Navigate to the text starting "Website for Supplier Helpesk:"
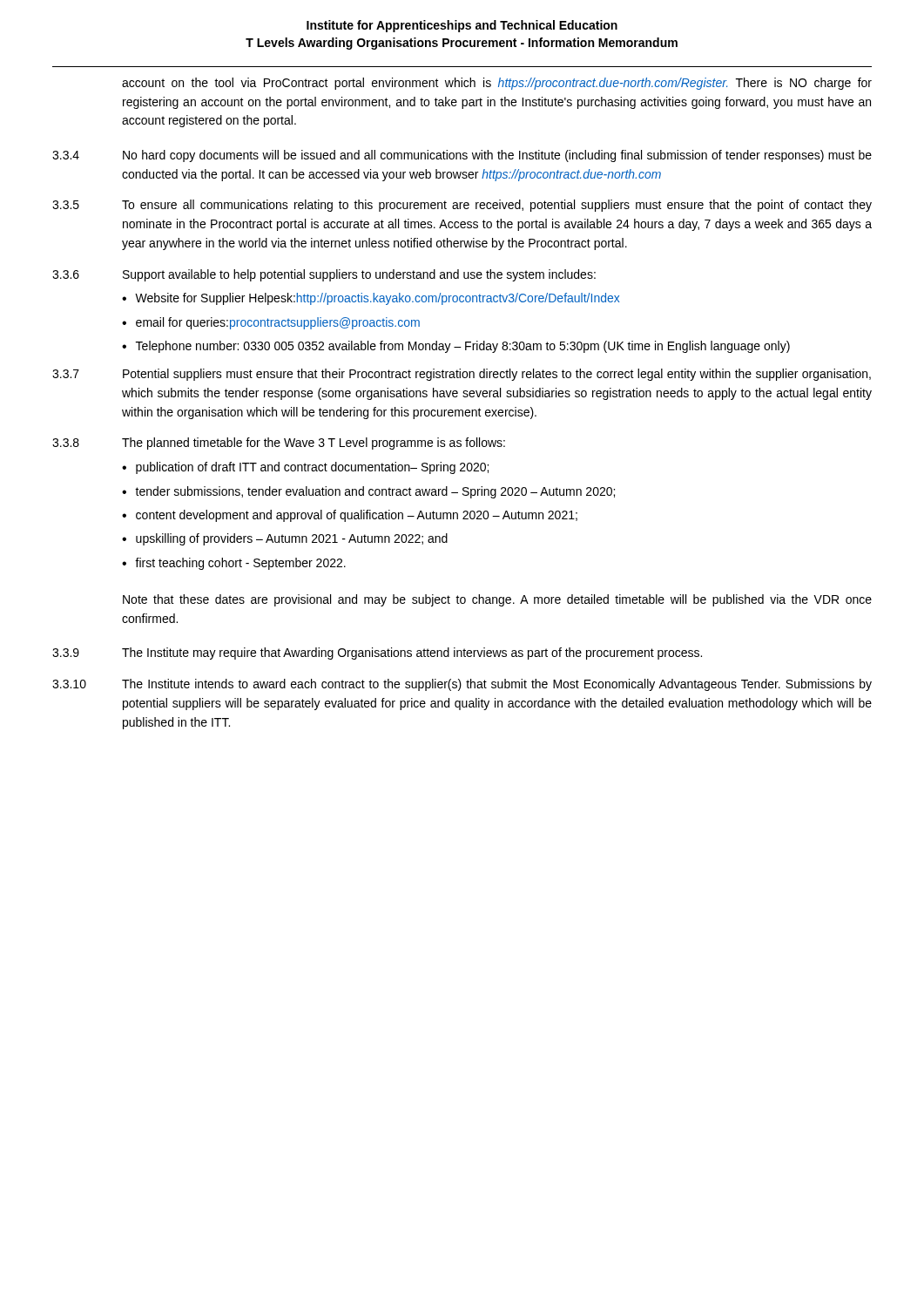Image resolution: width=924 pixels, height=1307 pixels. click(x=378, y=299)
